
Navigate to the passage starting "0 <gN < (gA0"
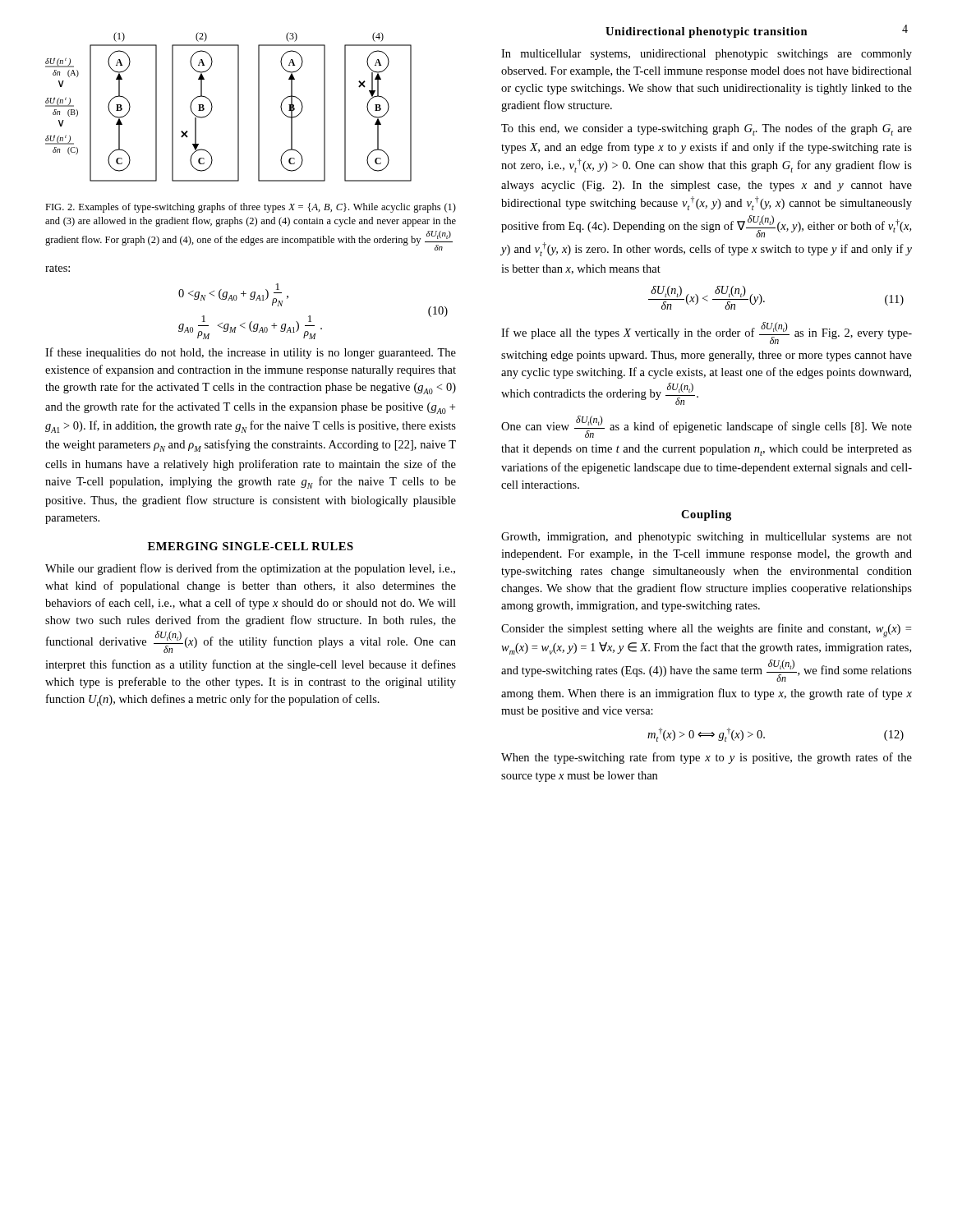point(313,310)
